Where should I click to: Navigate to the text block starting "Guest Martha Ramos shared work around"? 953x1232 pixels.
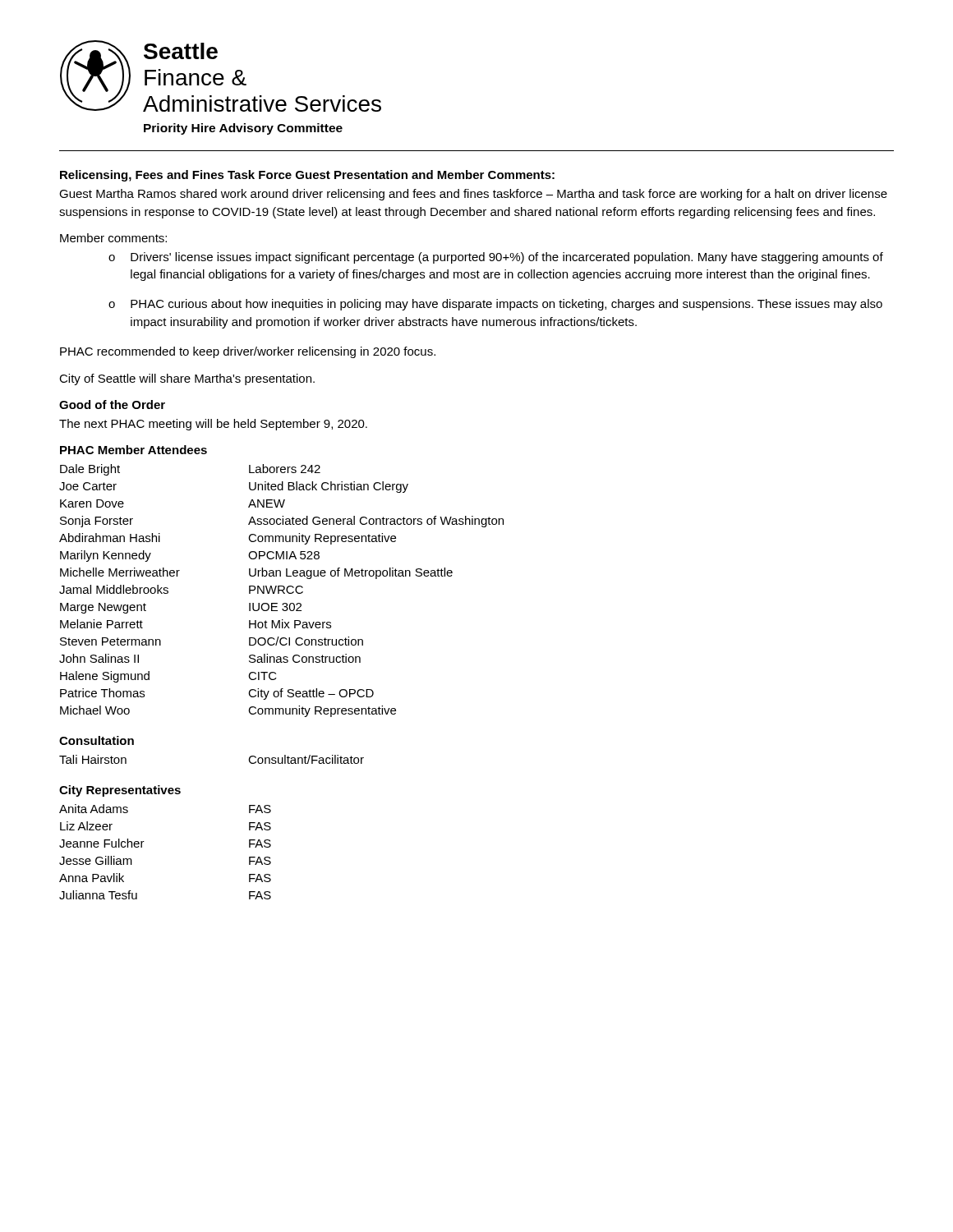click(473, 202)
